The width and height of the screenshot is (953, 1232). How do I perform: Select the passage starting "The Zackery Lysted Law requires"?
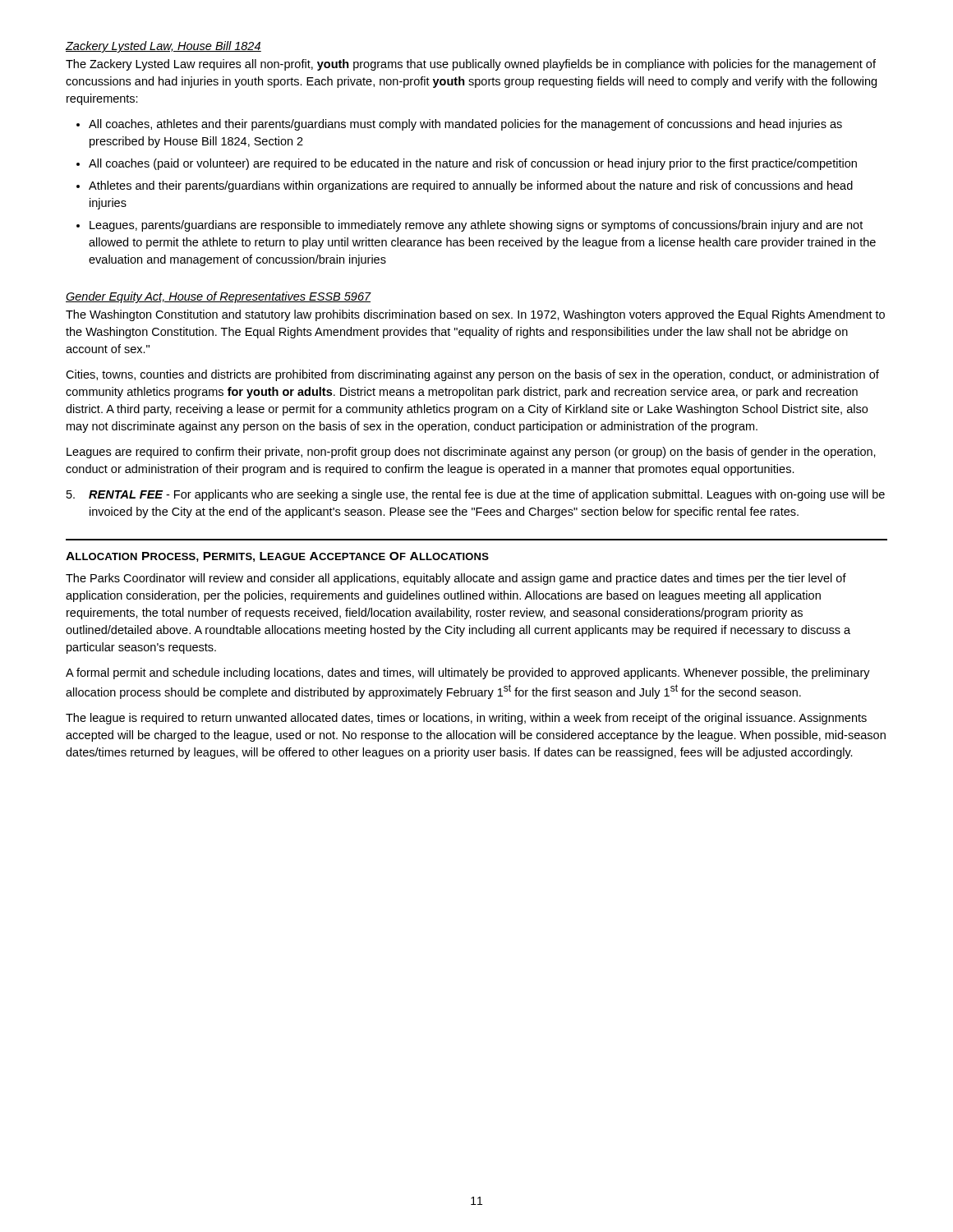[476, 82]
